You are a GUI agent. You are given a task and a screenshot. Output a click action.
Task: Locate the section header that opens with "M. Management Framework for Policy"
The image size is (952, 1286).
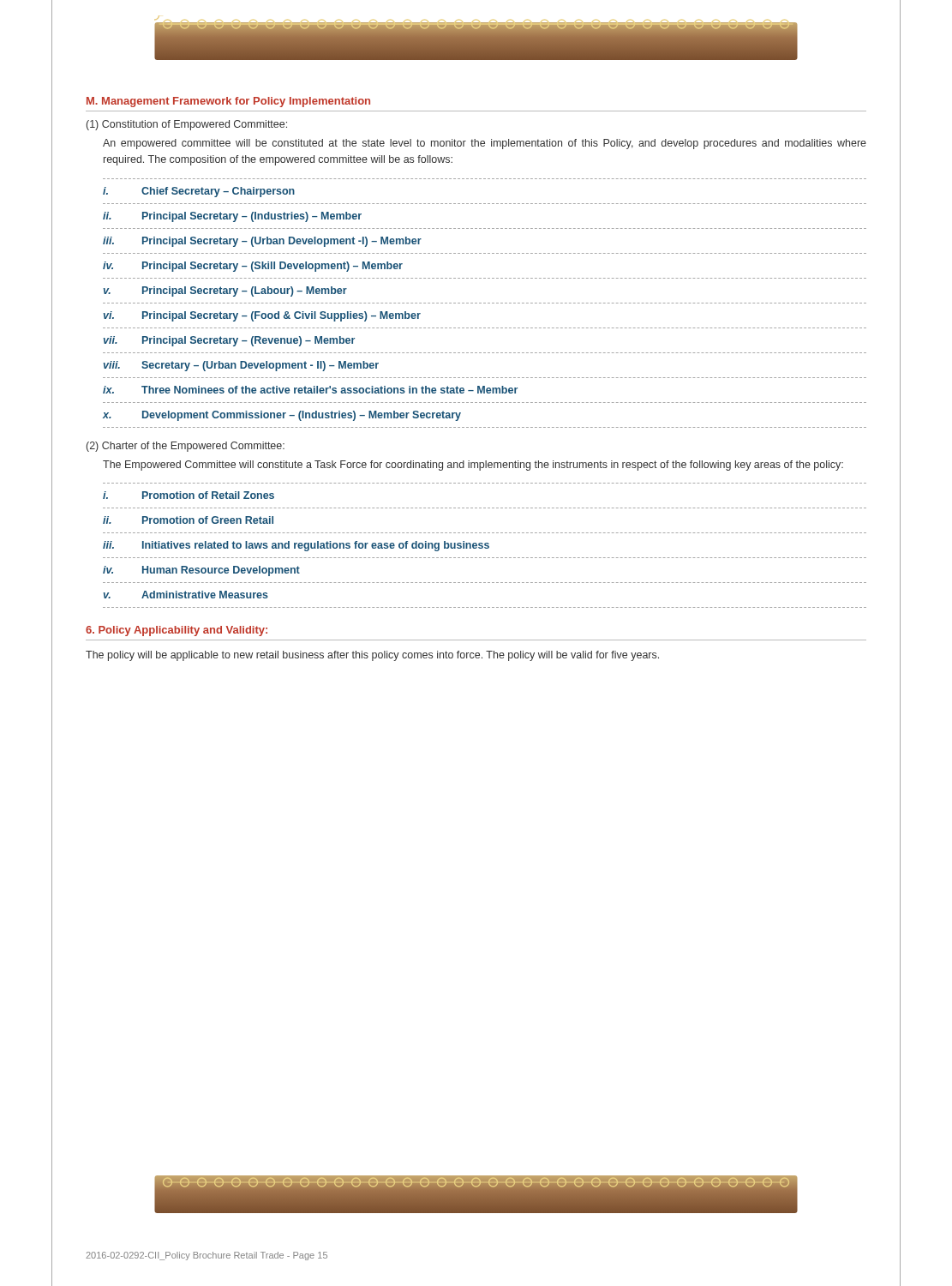pyautogui.click(x=476, y=103)
